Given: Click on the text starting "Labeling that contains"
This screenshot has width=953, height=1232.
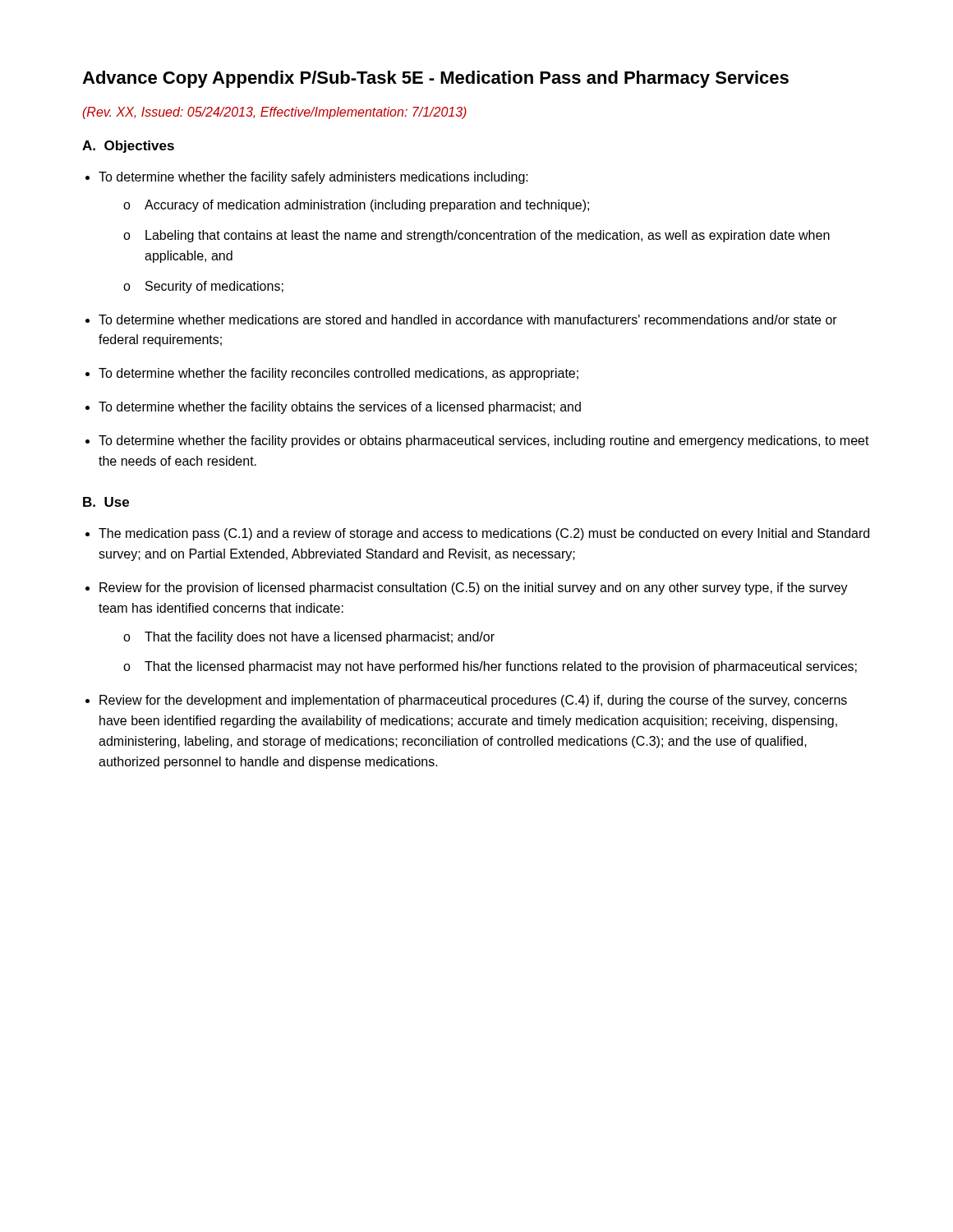Looking at the screenshot, I should (487, 246).
